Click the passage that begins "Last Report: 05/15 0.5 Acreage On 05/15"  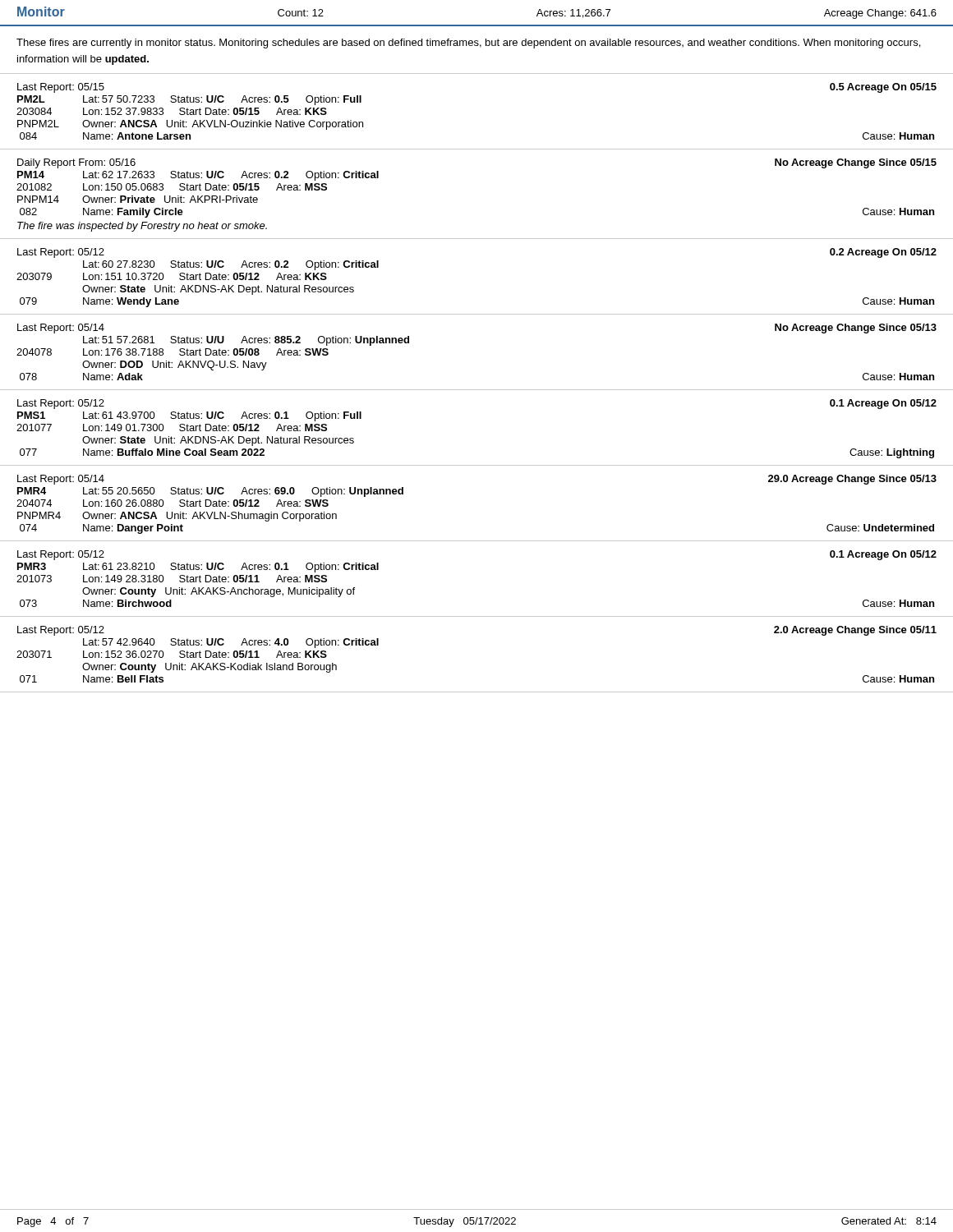pos(59,87)
